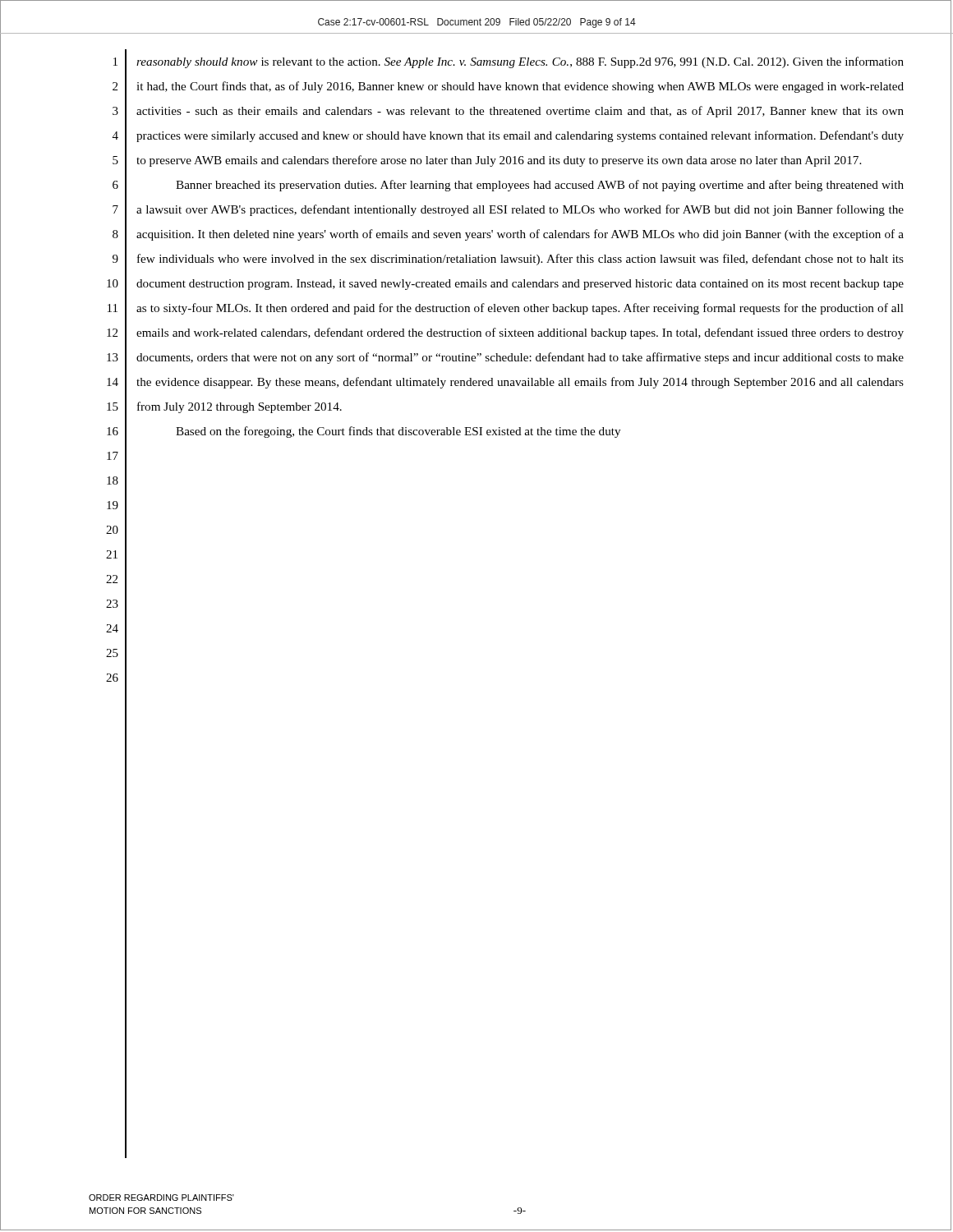The image size is (953, 1232).
Task: Point to the text block starting "Based on the foregoing, the Court finds"
Action: pos(398,431)
